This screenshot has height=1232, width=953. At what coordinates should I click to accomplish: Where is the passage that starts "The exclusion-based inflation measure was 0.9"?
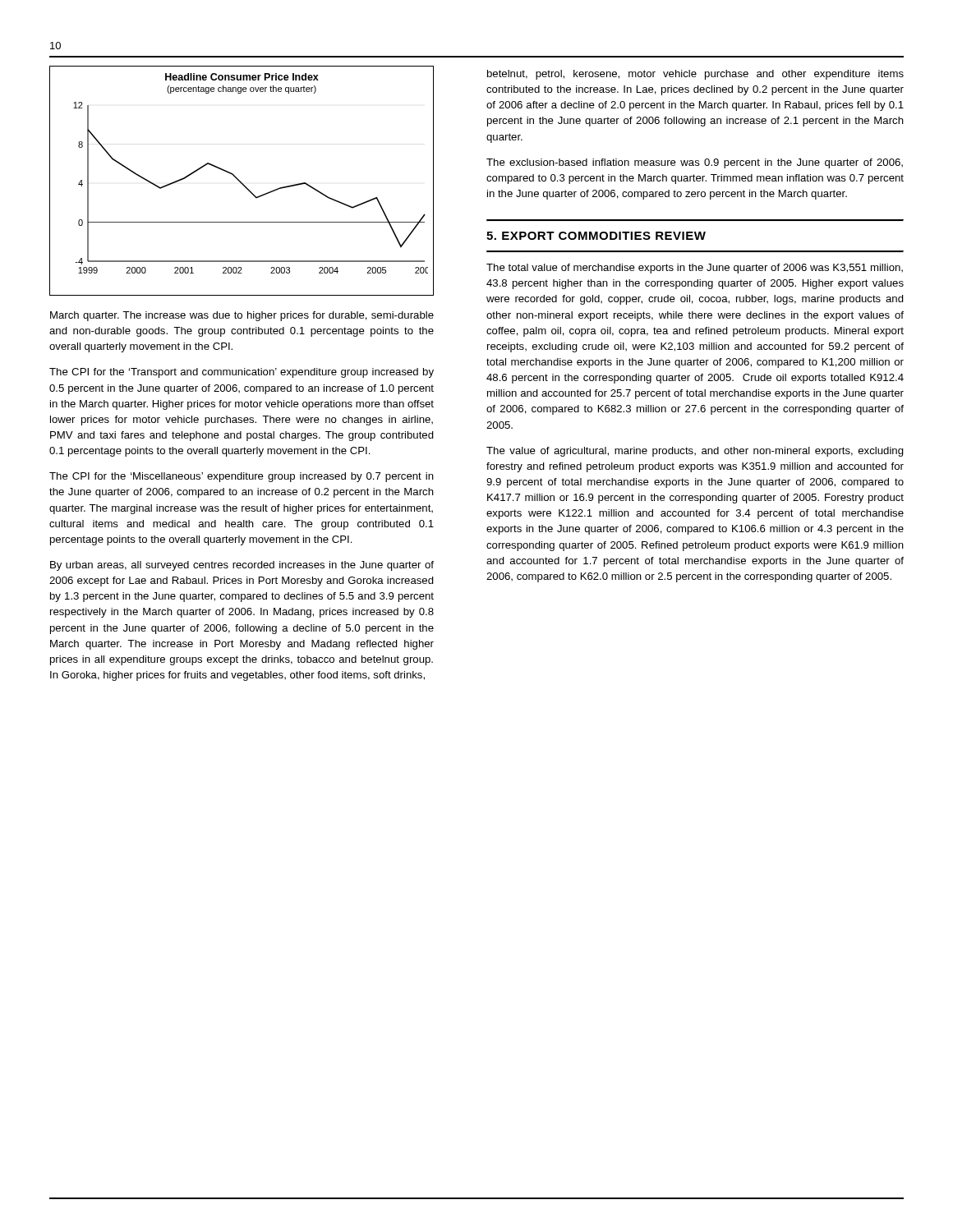coord(695,178)
